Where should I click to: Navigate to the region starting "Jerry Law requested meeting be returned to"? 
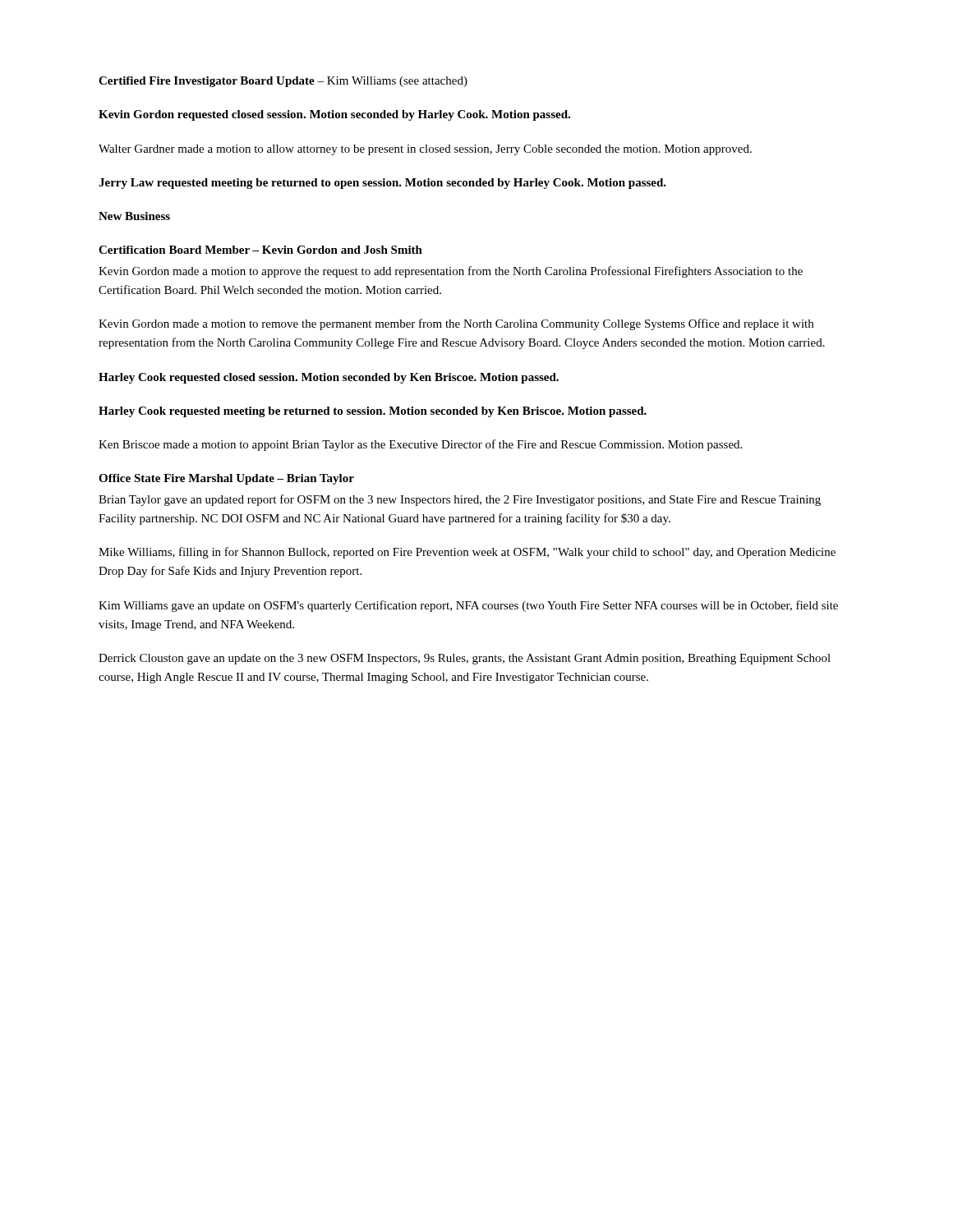(476, 183)
